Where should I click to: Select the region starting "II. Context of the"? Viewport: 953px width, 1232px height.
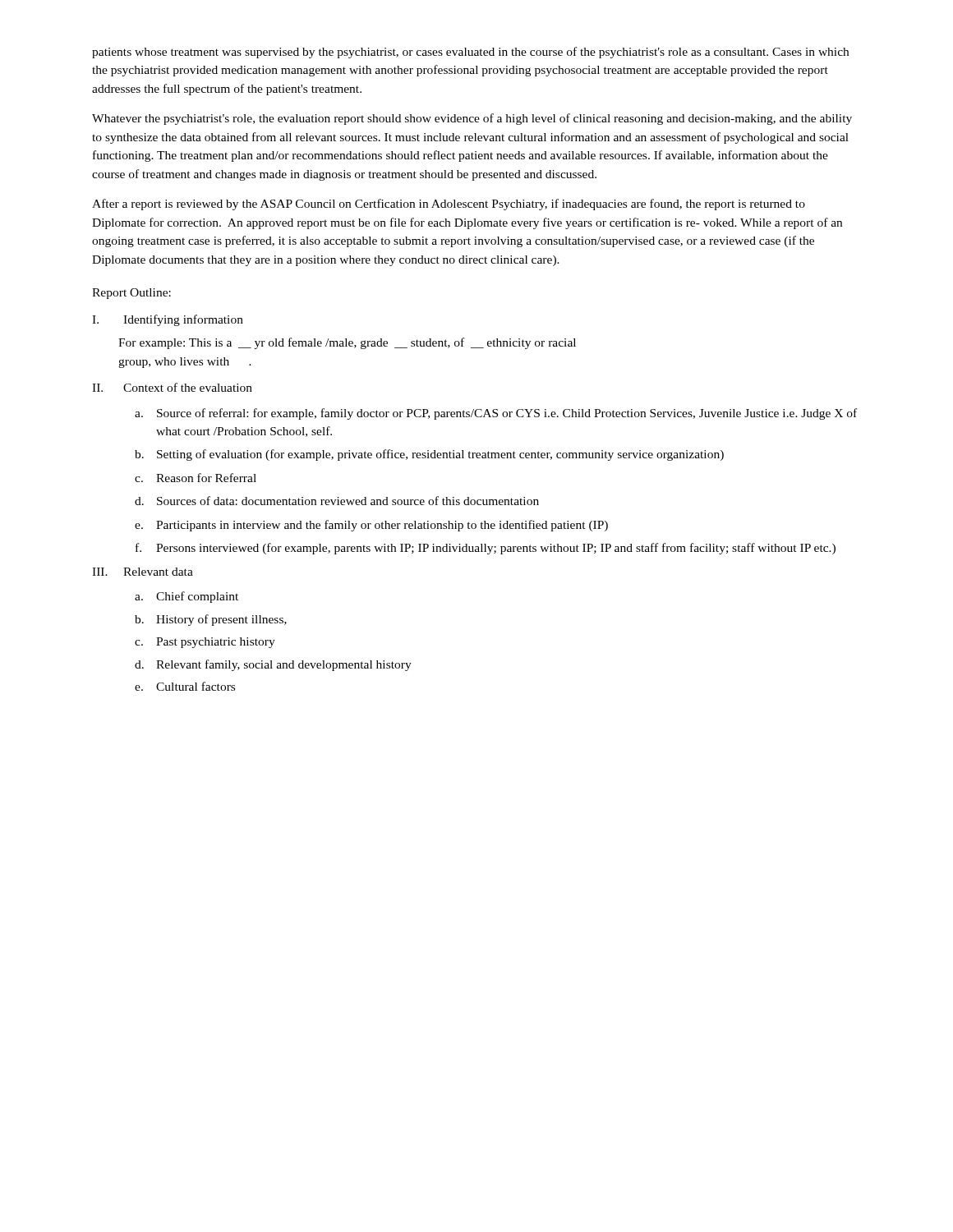point(172,388)
